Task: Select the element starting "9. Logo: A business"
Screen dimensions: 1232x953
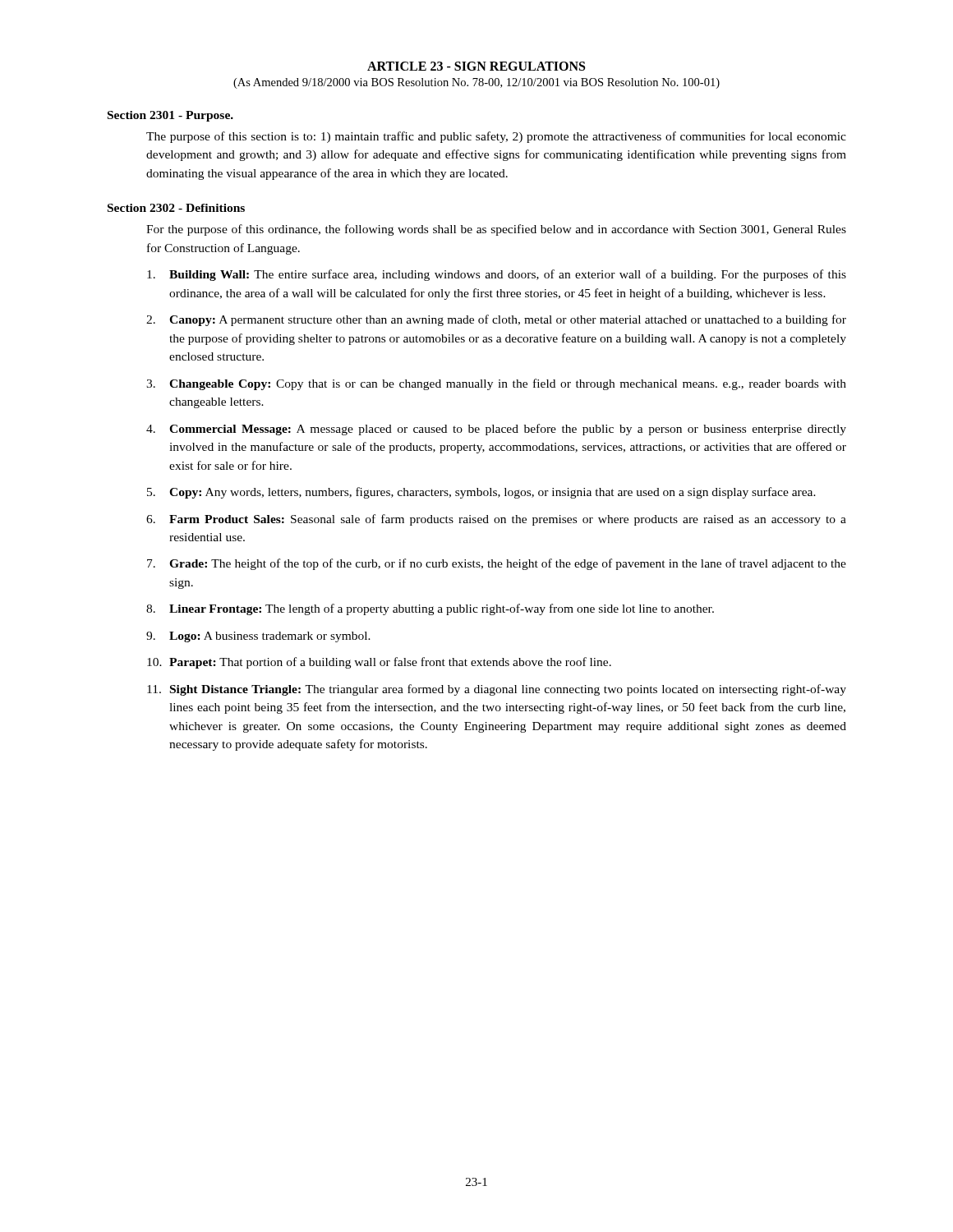Action: point(258,637)
